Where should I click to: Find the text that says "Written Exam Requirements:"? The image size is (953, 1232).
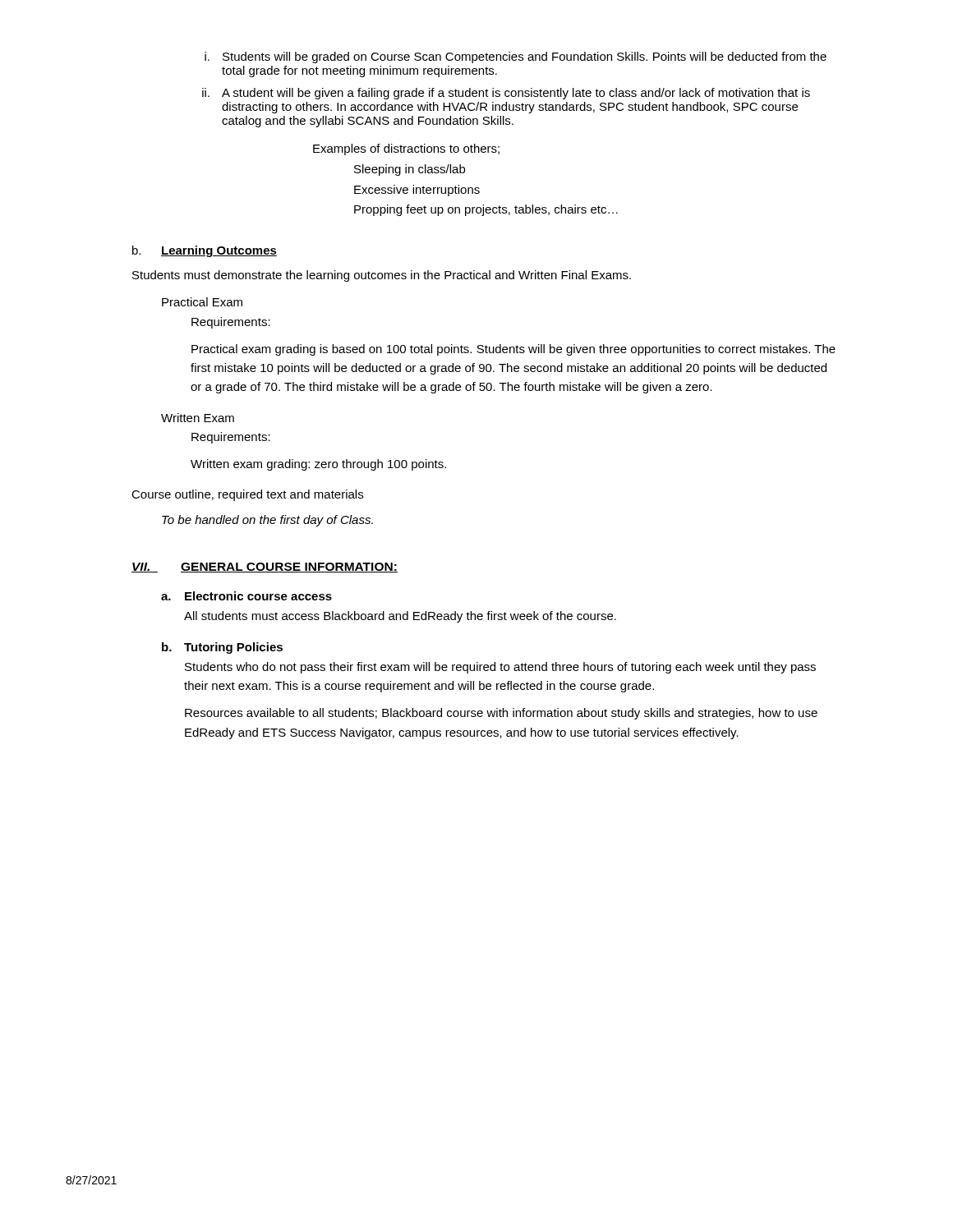click(x=216, y=428)
